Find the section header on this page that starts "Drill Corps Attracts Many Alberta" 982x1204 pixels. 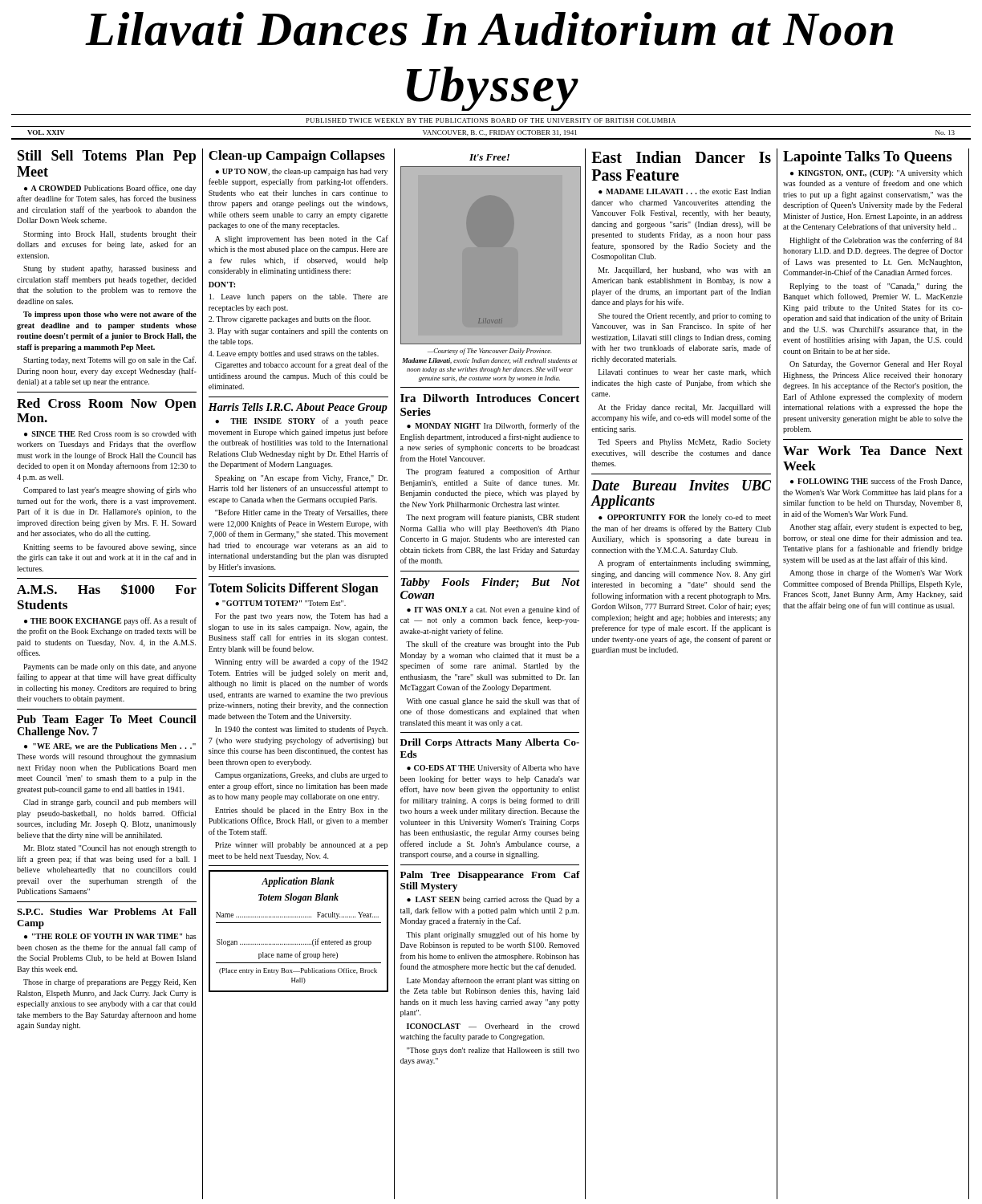490,749
